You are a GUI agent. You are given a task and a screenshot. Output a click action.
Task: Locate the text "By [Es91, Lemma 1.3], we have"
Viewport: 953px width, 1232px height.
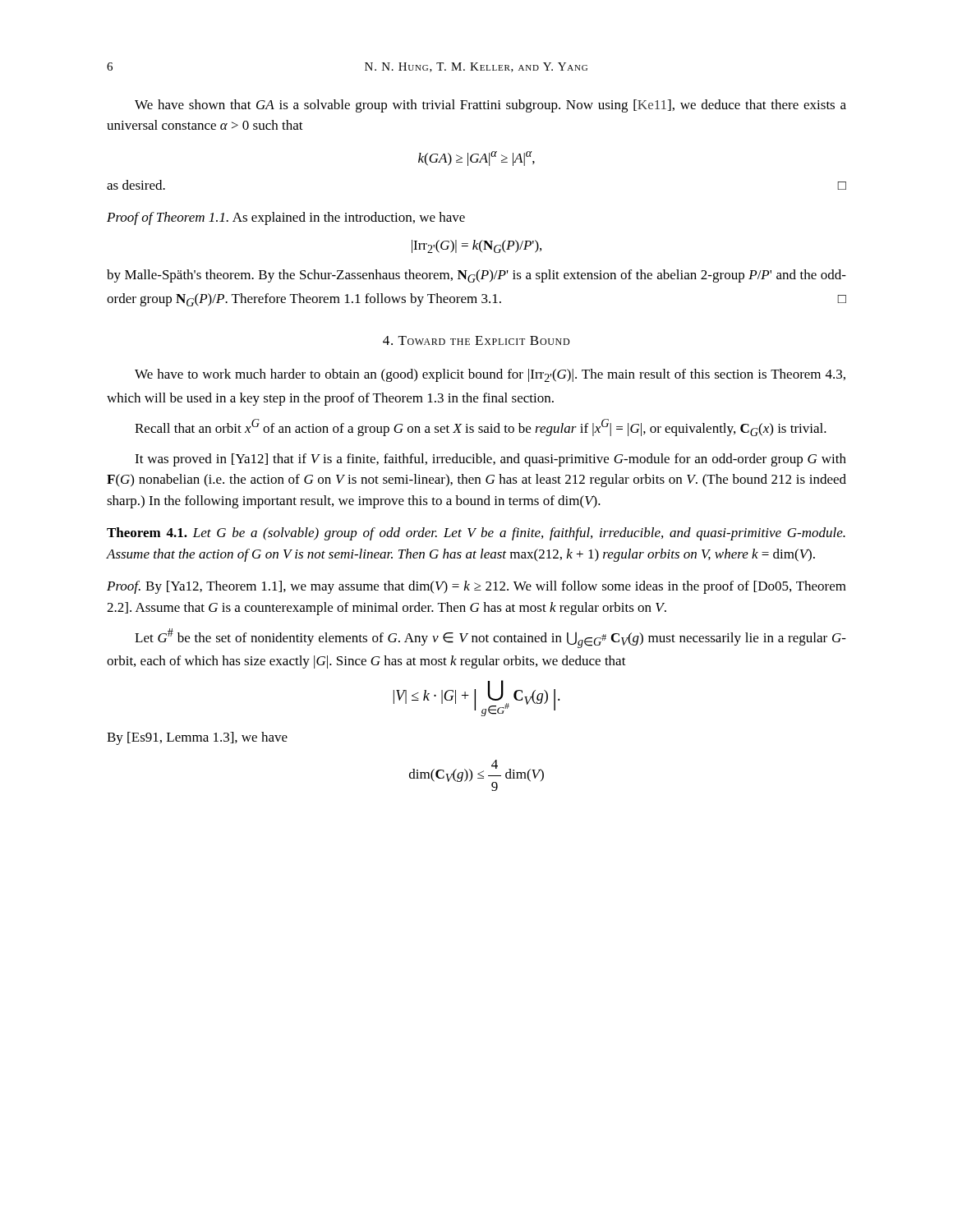coord(197,738)
